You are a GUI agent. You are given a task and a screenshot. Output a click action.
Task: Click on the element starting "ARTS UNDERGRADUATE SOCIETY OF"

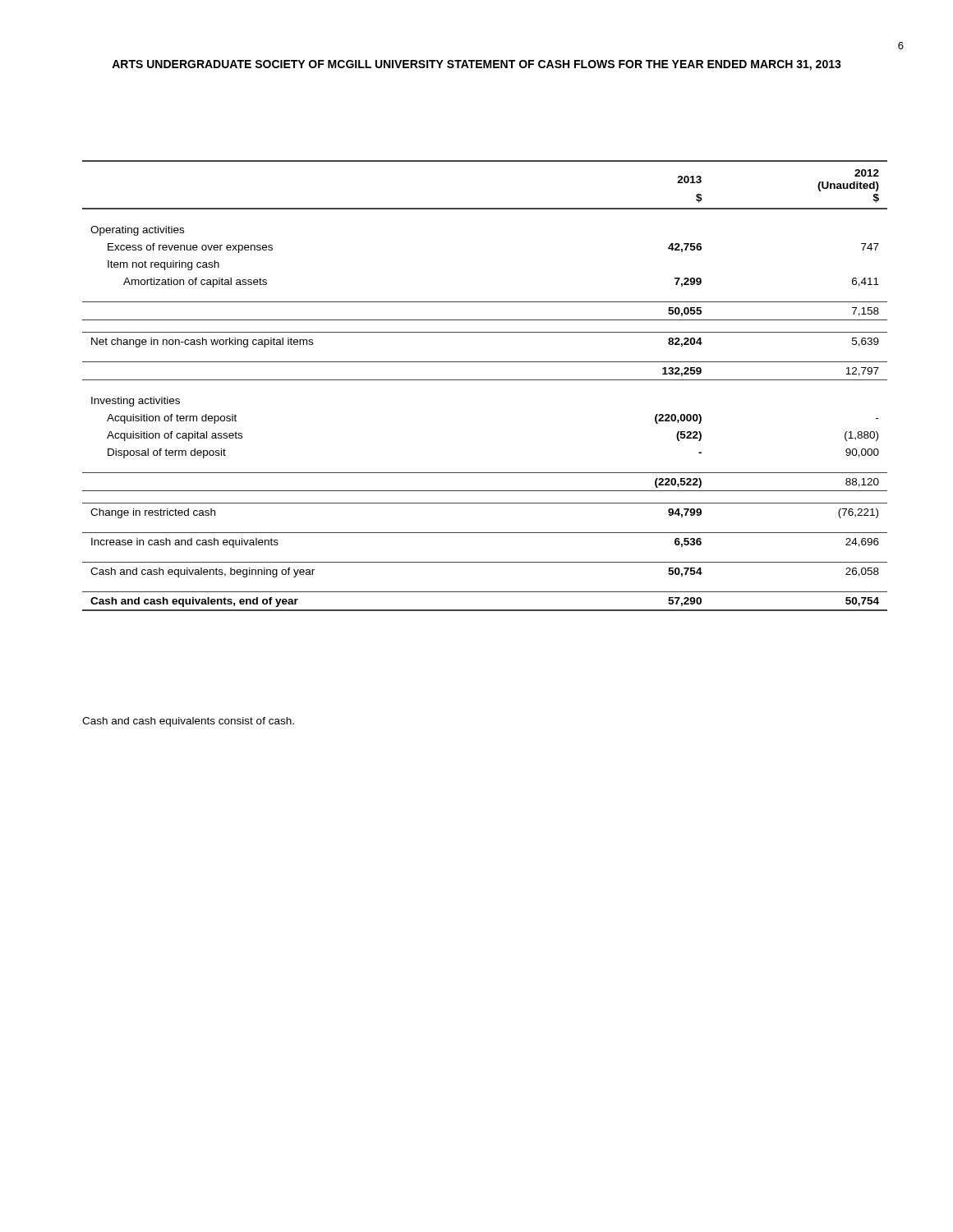point(476,64)
